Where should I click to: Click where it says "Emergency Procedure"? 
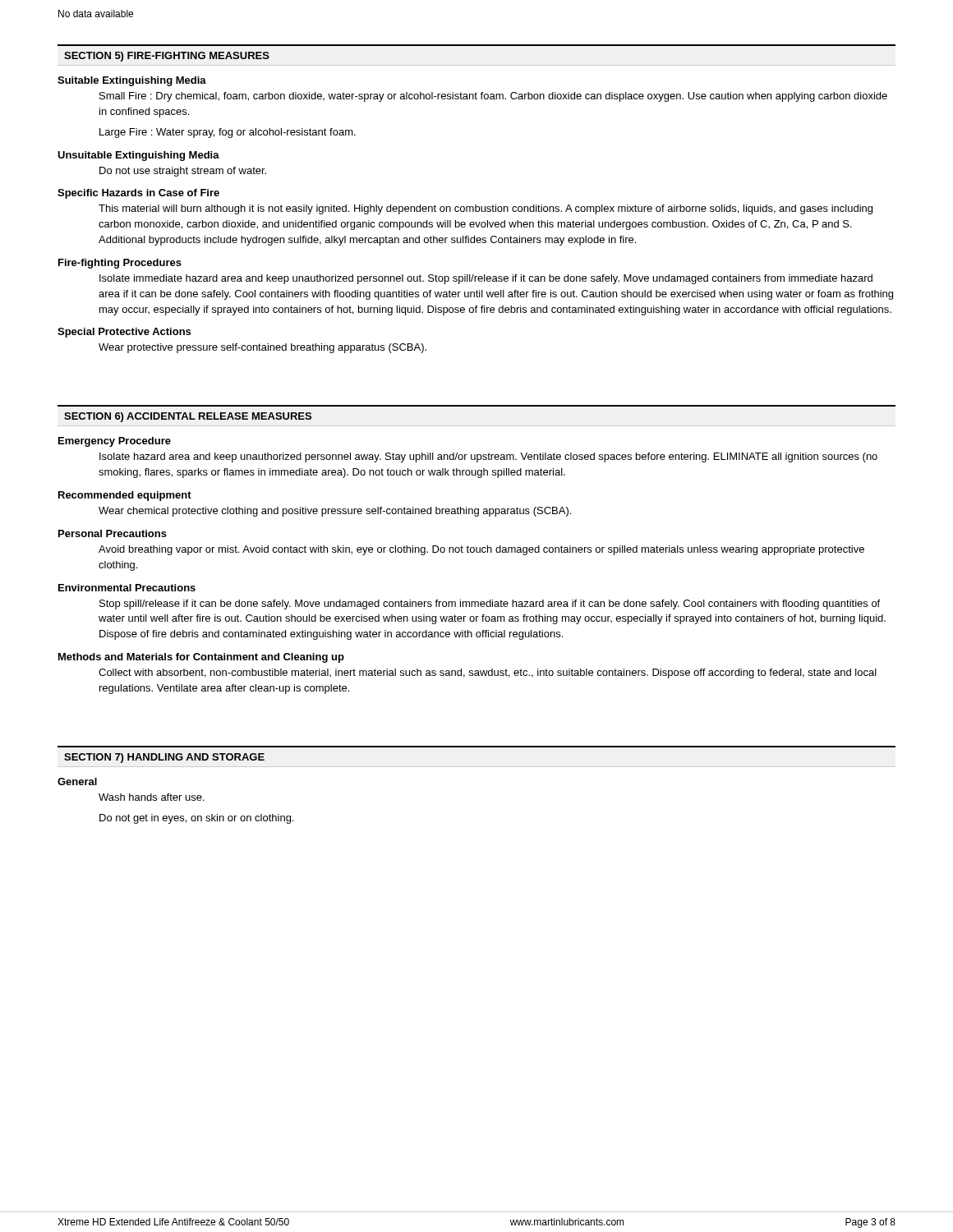click(x=114, y=441)
